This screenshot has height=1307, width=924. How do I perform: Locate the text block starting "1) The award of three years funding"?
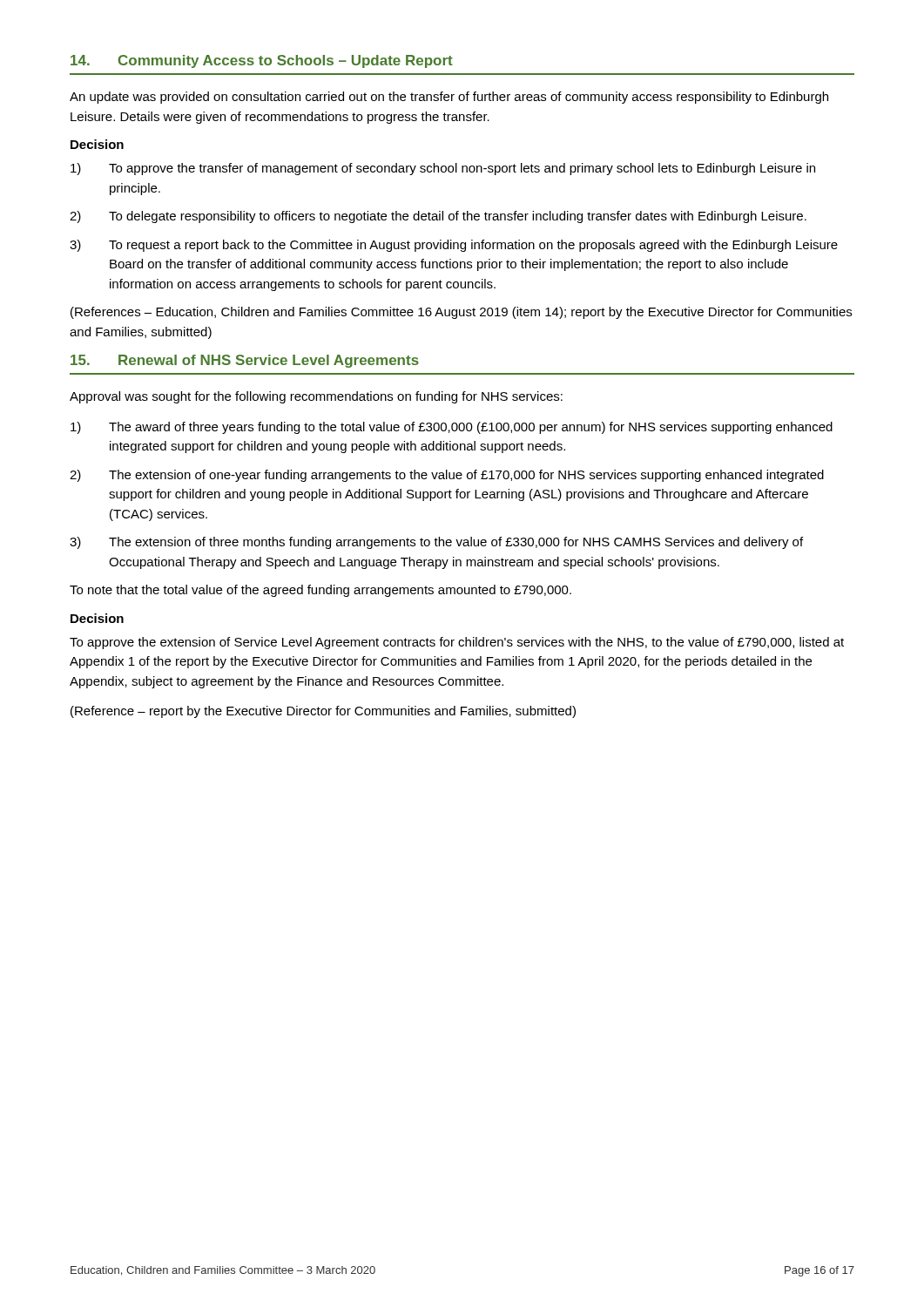[x=462, y=437]
